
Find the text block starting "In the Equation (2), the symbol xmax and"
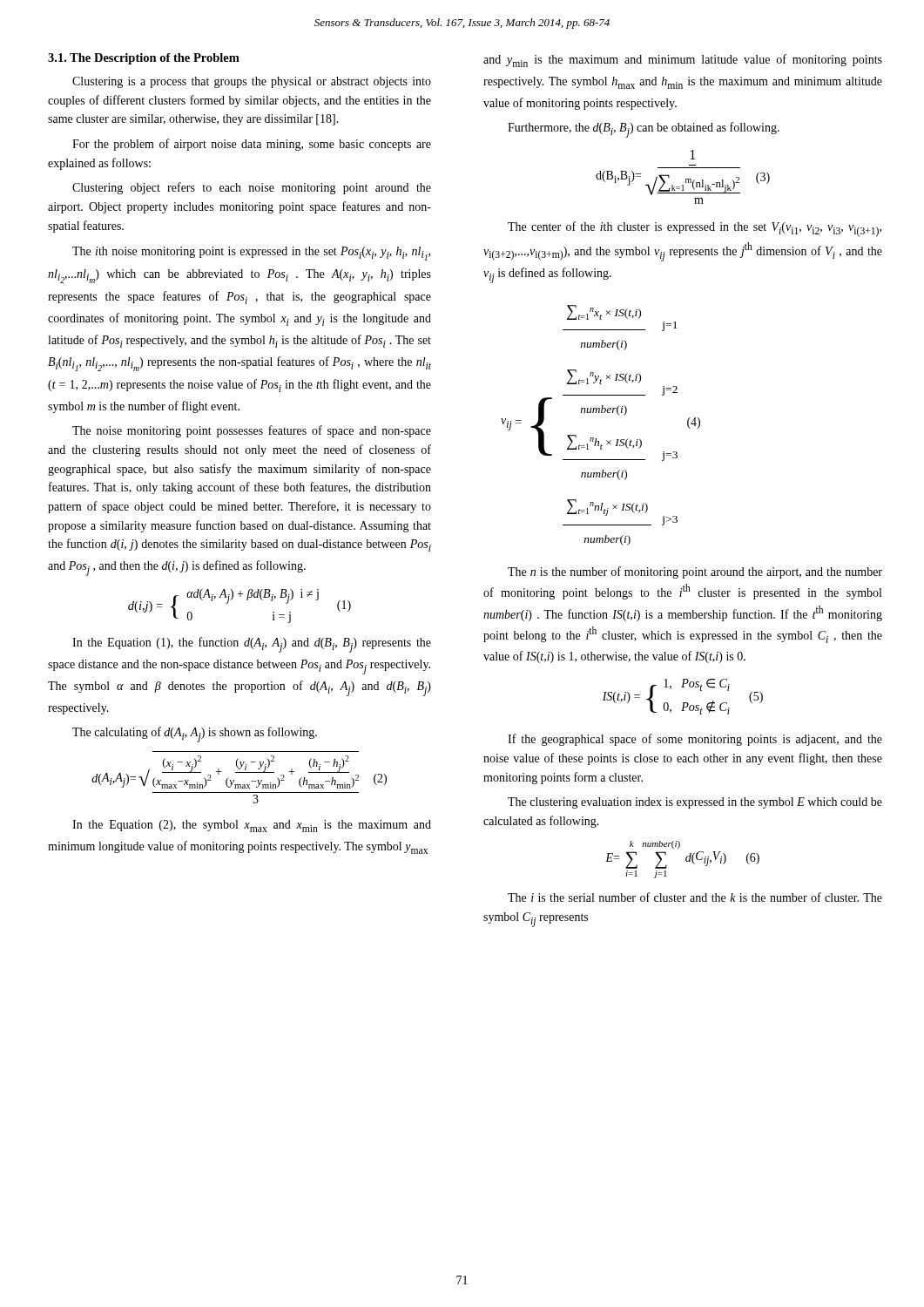click(x=239, y=837)
